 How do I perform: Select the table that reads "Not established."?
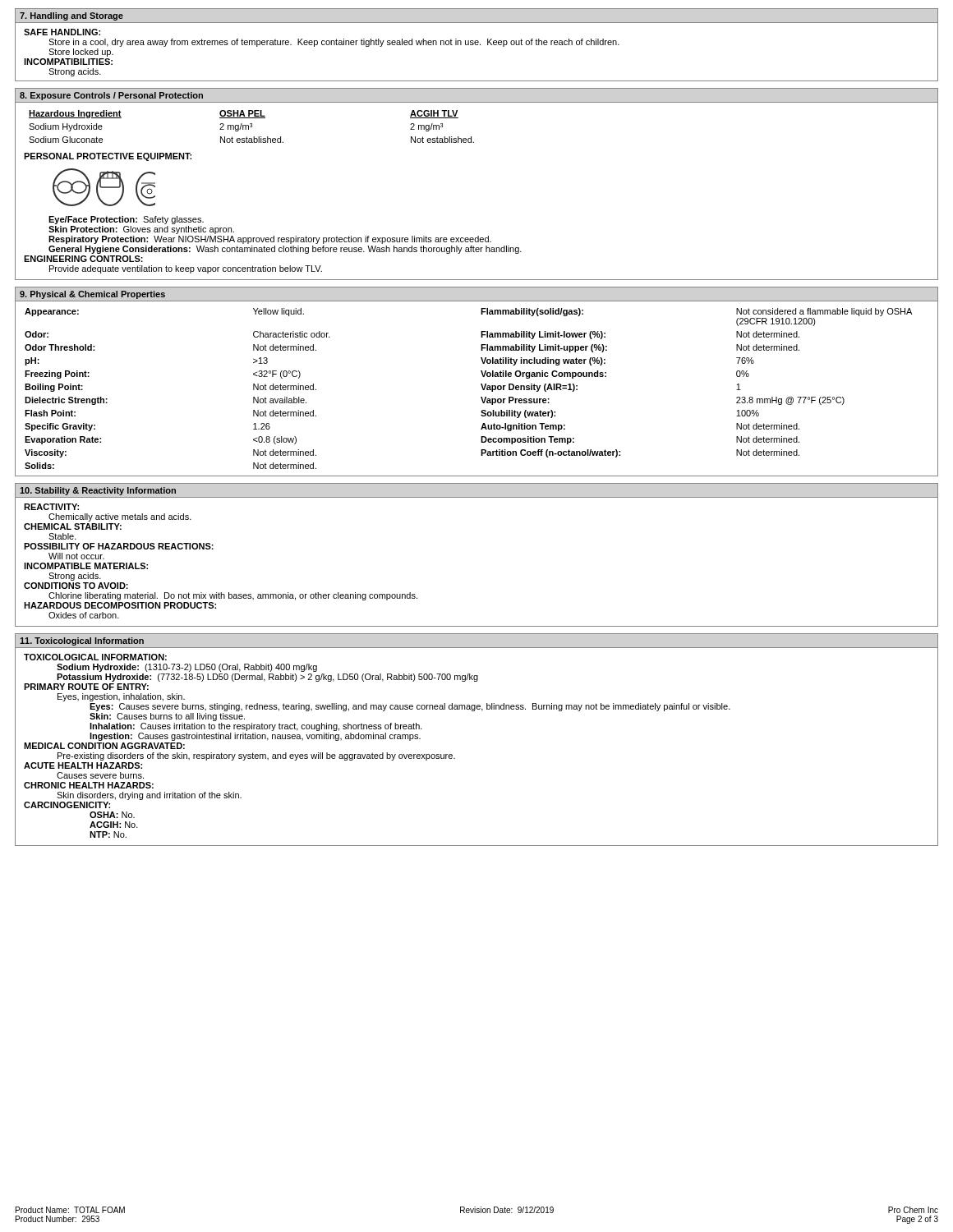pyautogui.click(x=476, y=127)
